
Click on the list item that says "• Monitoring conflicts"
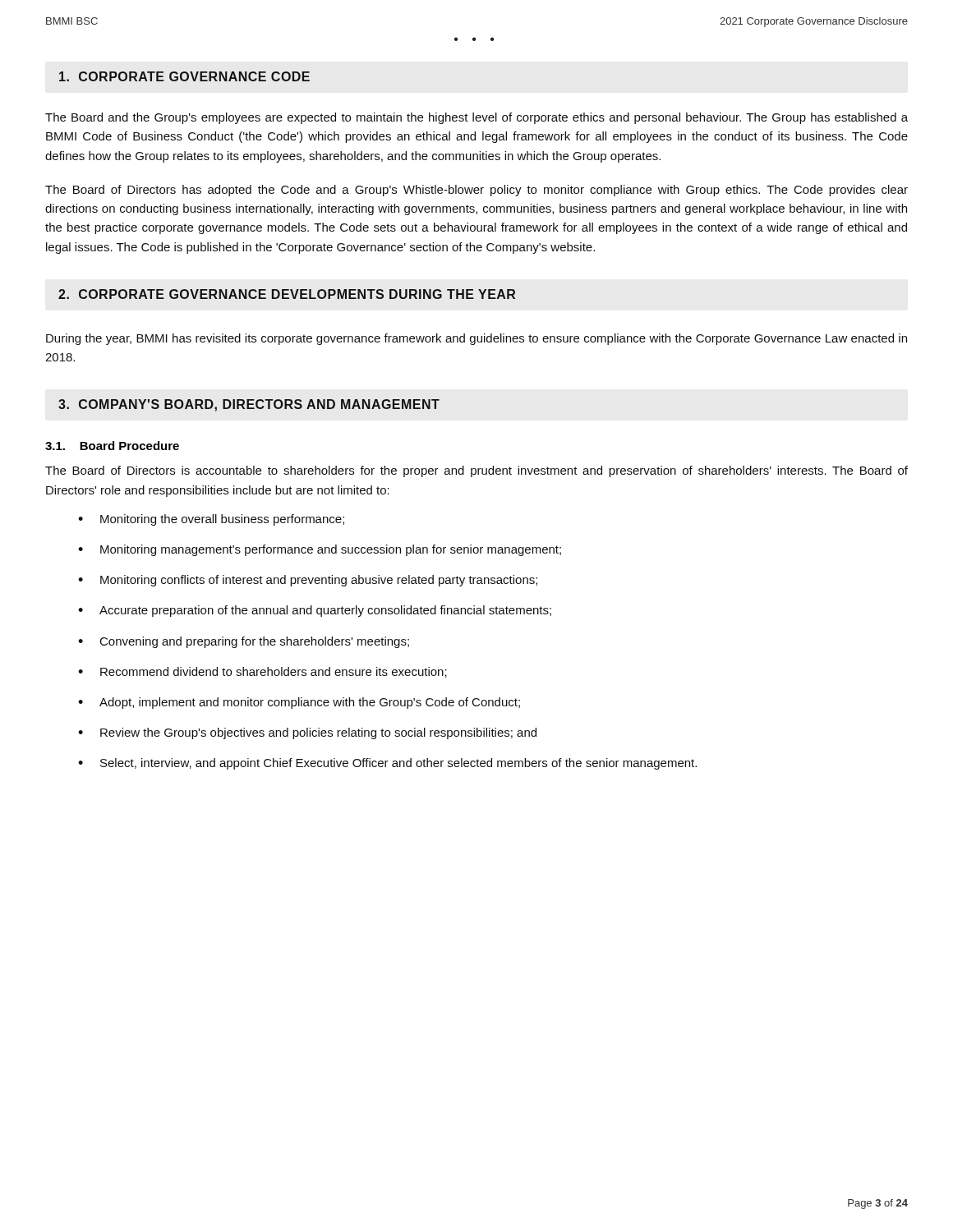pyautogui.click(x=493, y=580)
